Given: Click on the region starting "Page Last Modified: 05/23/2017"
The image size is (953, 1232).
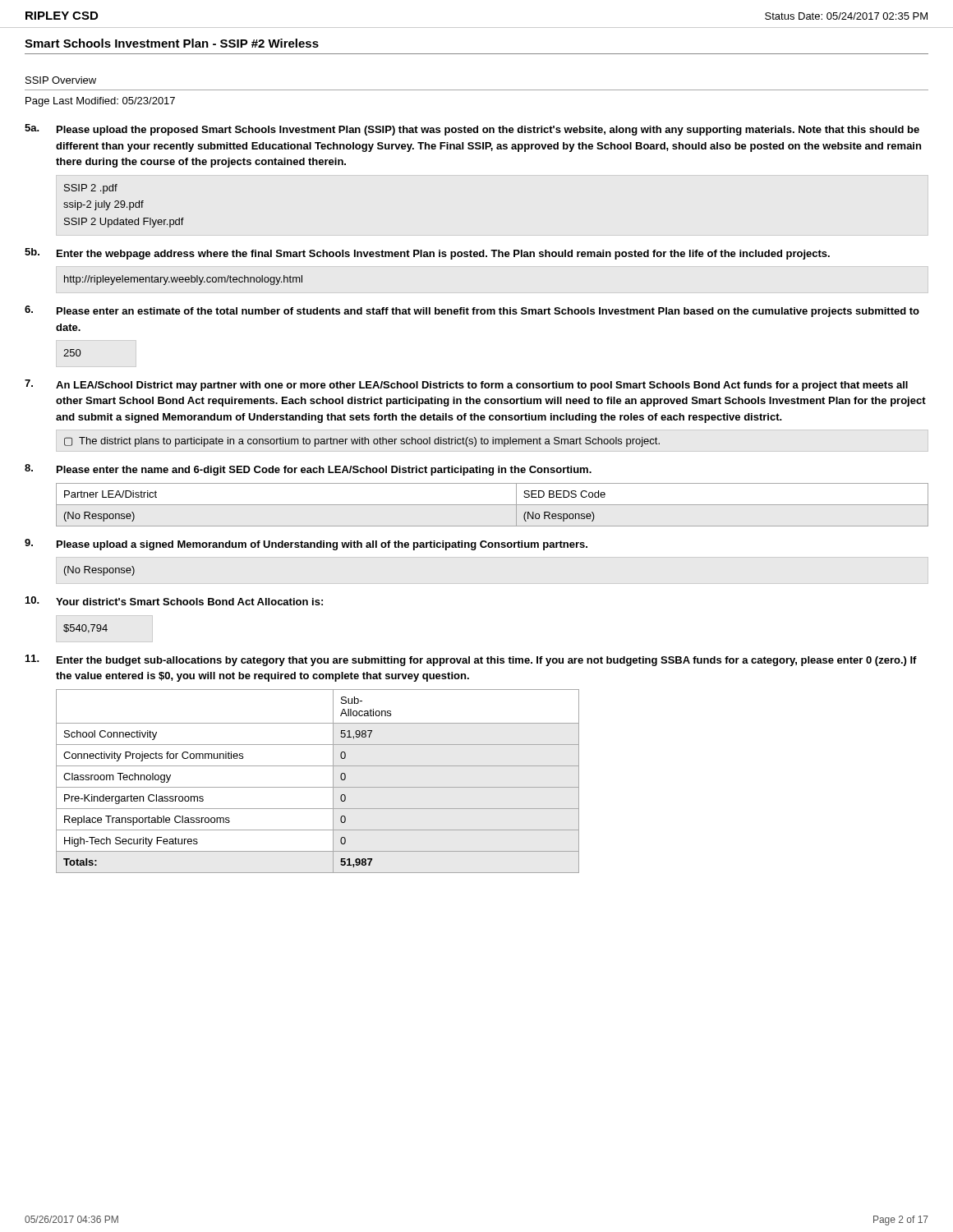Looking at the screenshot, I should pyautogui.click(x=100, y=101).
